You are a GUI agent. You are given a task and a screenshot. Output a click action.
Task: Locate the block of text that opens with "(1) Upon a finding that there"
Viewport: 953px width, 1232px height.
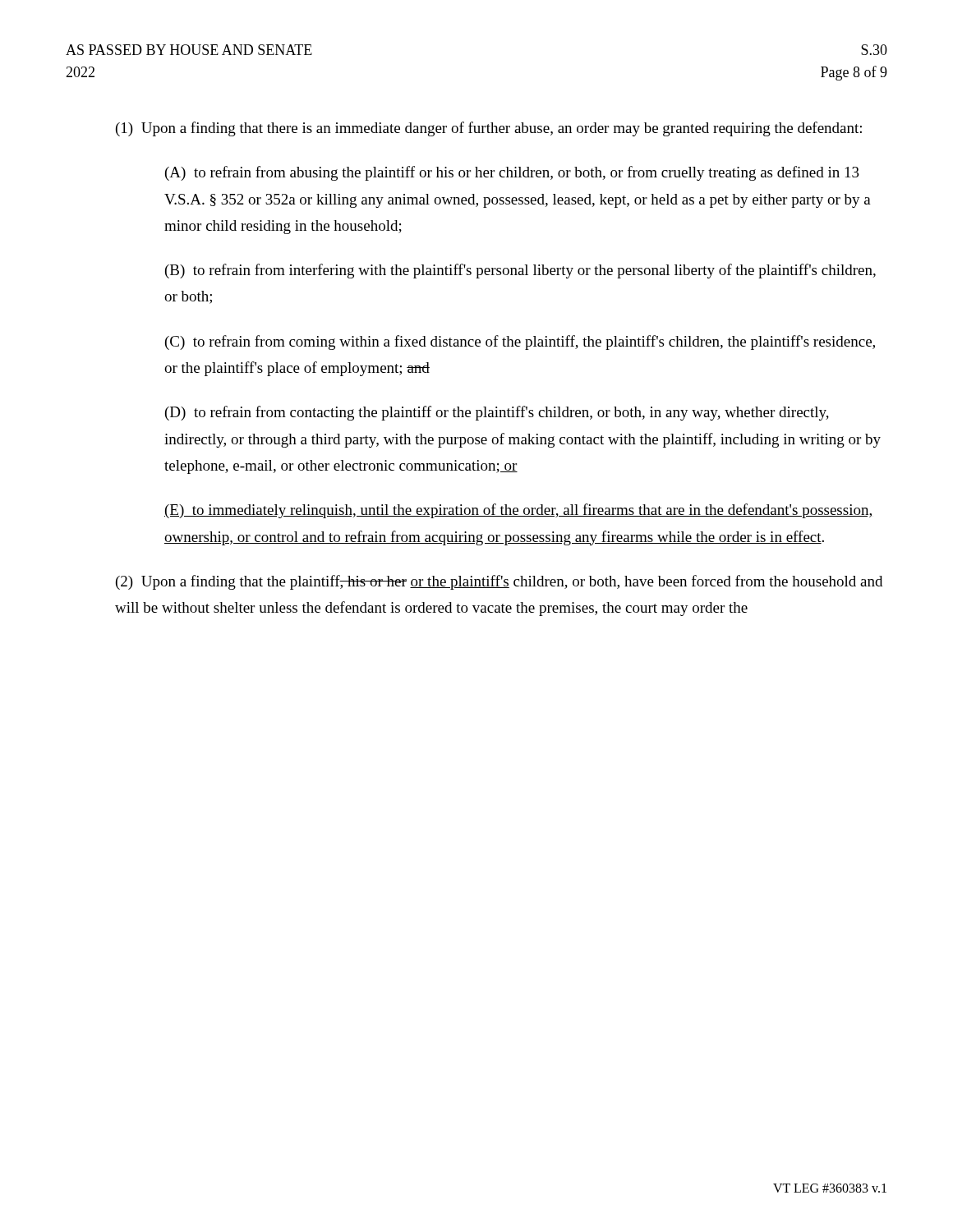pyautogui.click(x=501, y=128)
